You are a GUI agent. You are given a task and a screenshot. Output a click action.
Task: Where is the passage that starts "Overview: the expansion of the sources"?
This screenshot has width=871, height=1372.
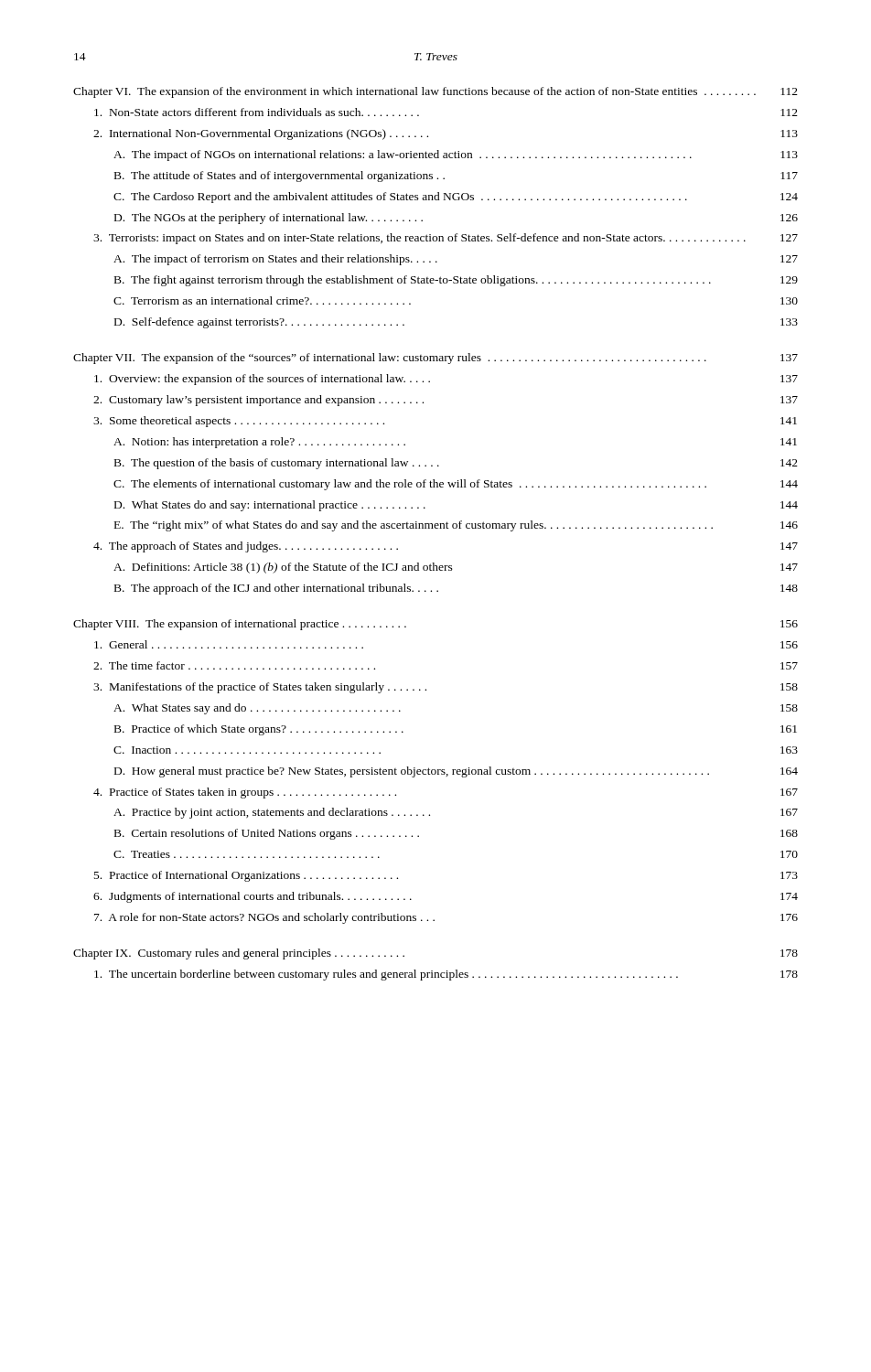coord(436,379)
